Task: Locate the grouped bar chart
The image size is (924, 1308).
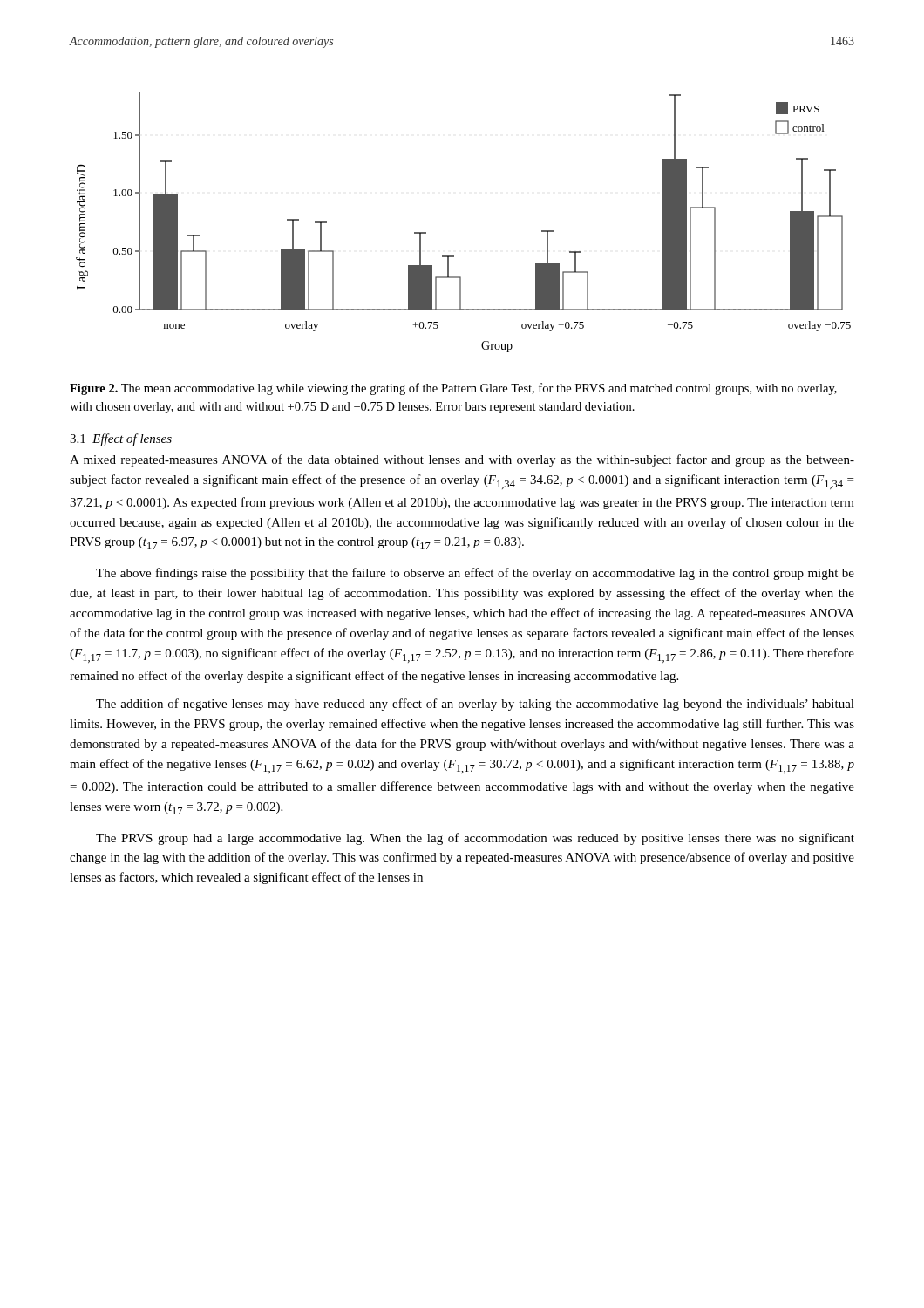Action: [462, 222]
